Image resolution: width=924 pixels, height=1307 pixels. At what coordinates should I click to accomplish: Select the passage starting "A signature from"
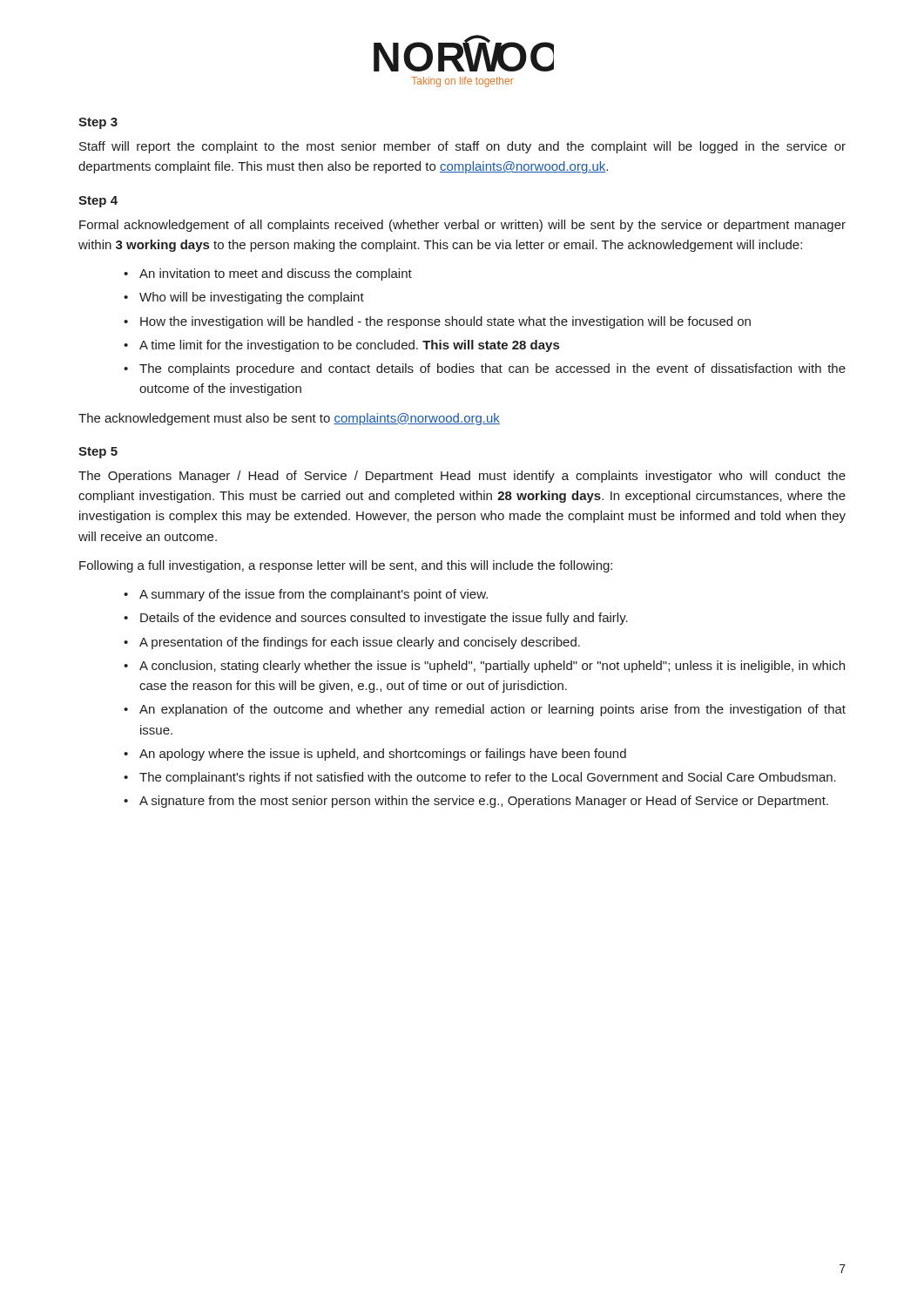[484, 801]
